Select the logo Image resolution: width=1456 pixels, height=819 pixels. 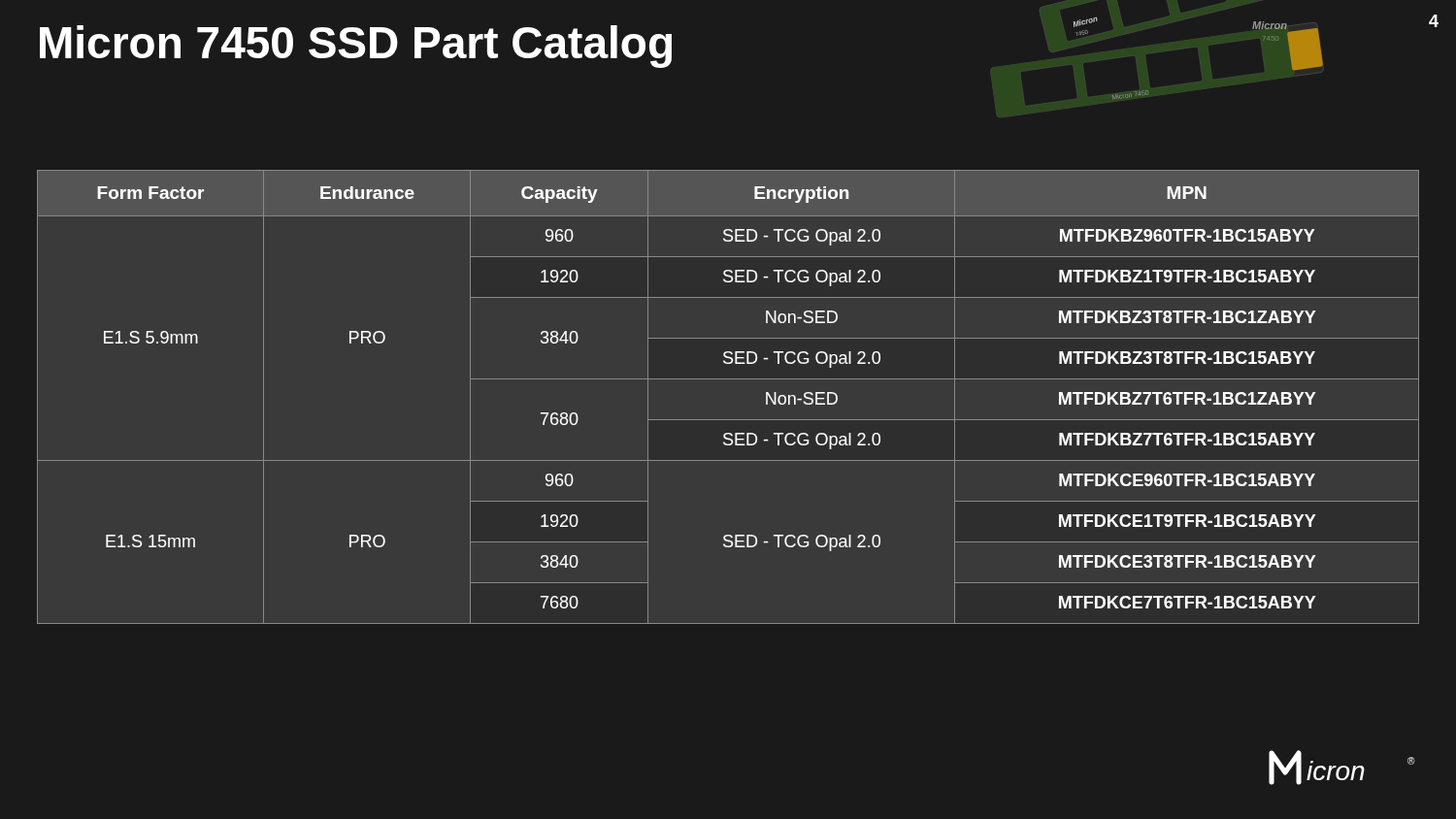[1341, 767]
